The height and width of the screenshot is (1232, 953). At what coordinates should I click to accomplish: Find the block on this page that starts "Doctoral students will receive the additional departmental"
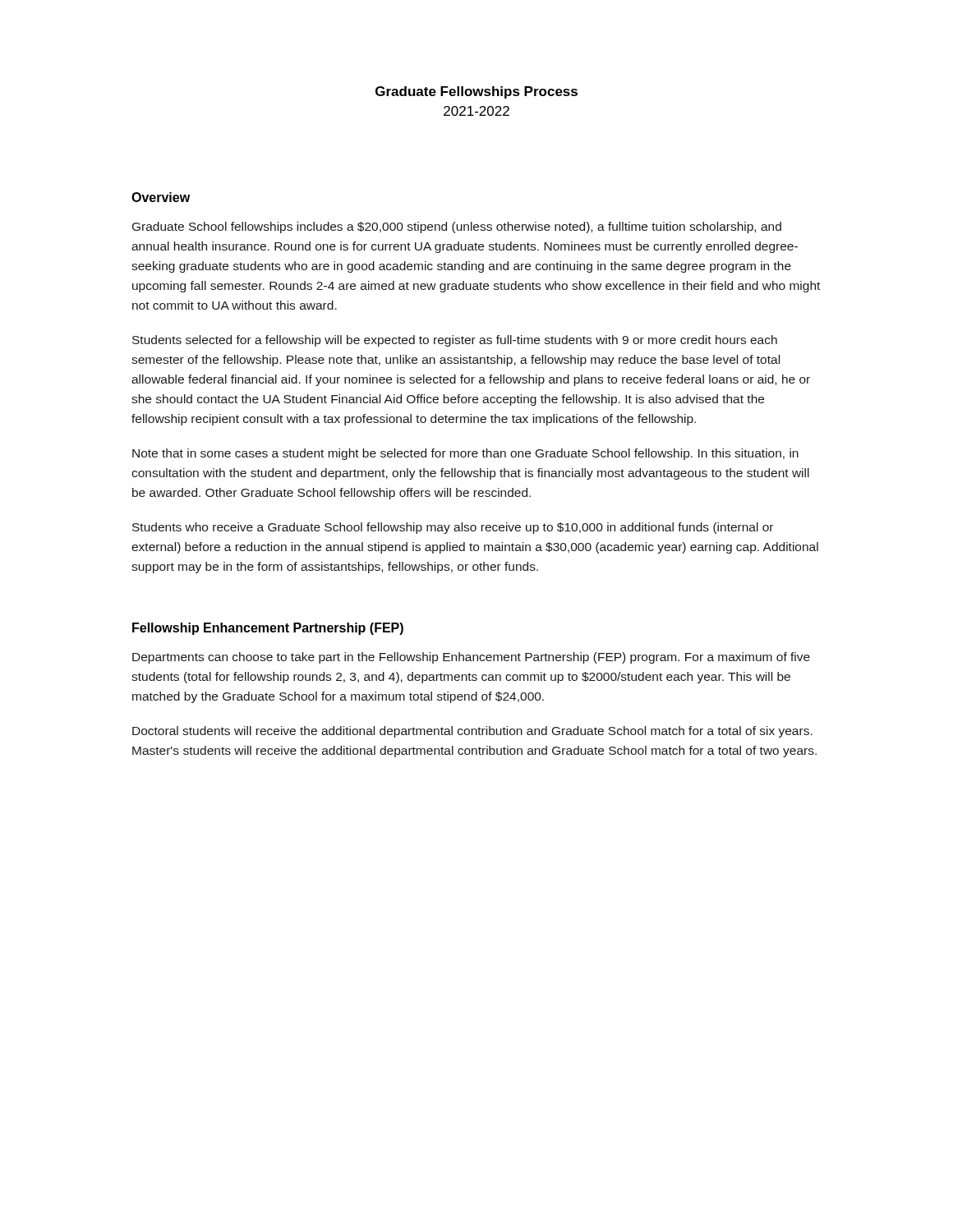pyautogui.click(x=475, y=740)
